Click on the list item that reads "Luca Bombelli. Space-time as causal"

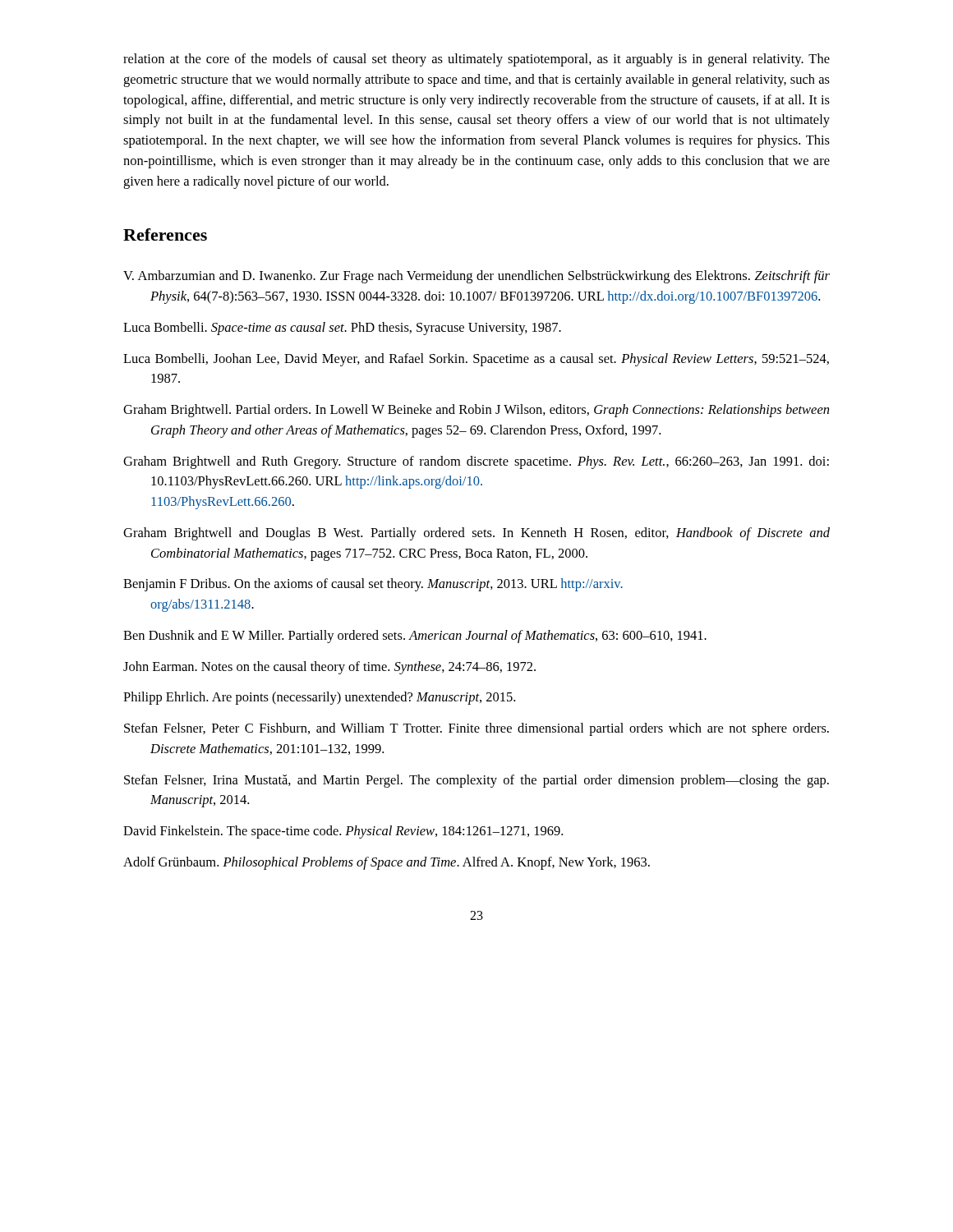click(342, 327)
